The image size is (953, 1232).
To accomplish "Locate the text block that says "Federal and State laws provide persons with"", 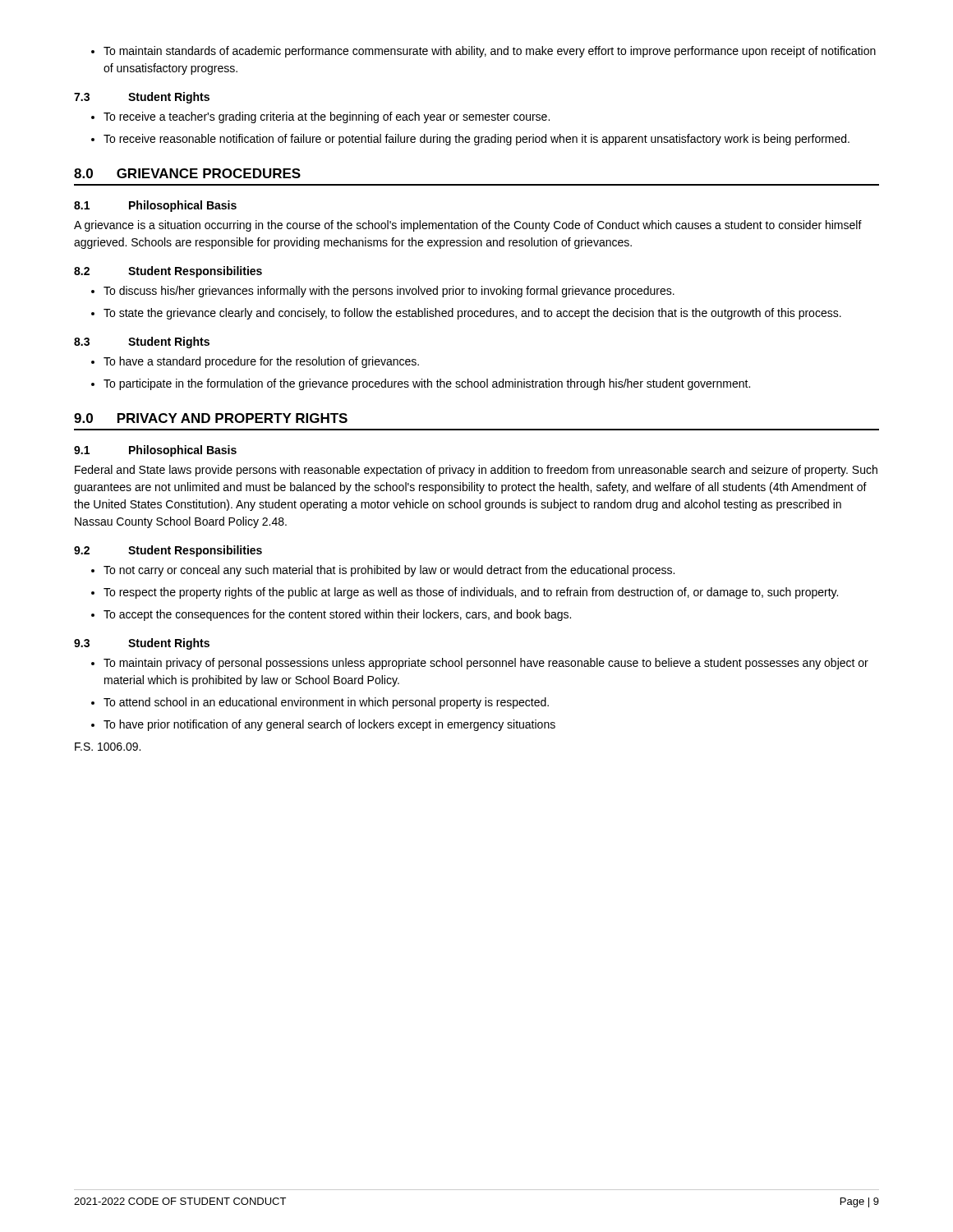I will (x=476, y=496).
